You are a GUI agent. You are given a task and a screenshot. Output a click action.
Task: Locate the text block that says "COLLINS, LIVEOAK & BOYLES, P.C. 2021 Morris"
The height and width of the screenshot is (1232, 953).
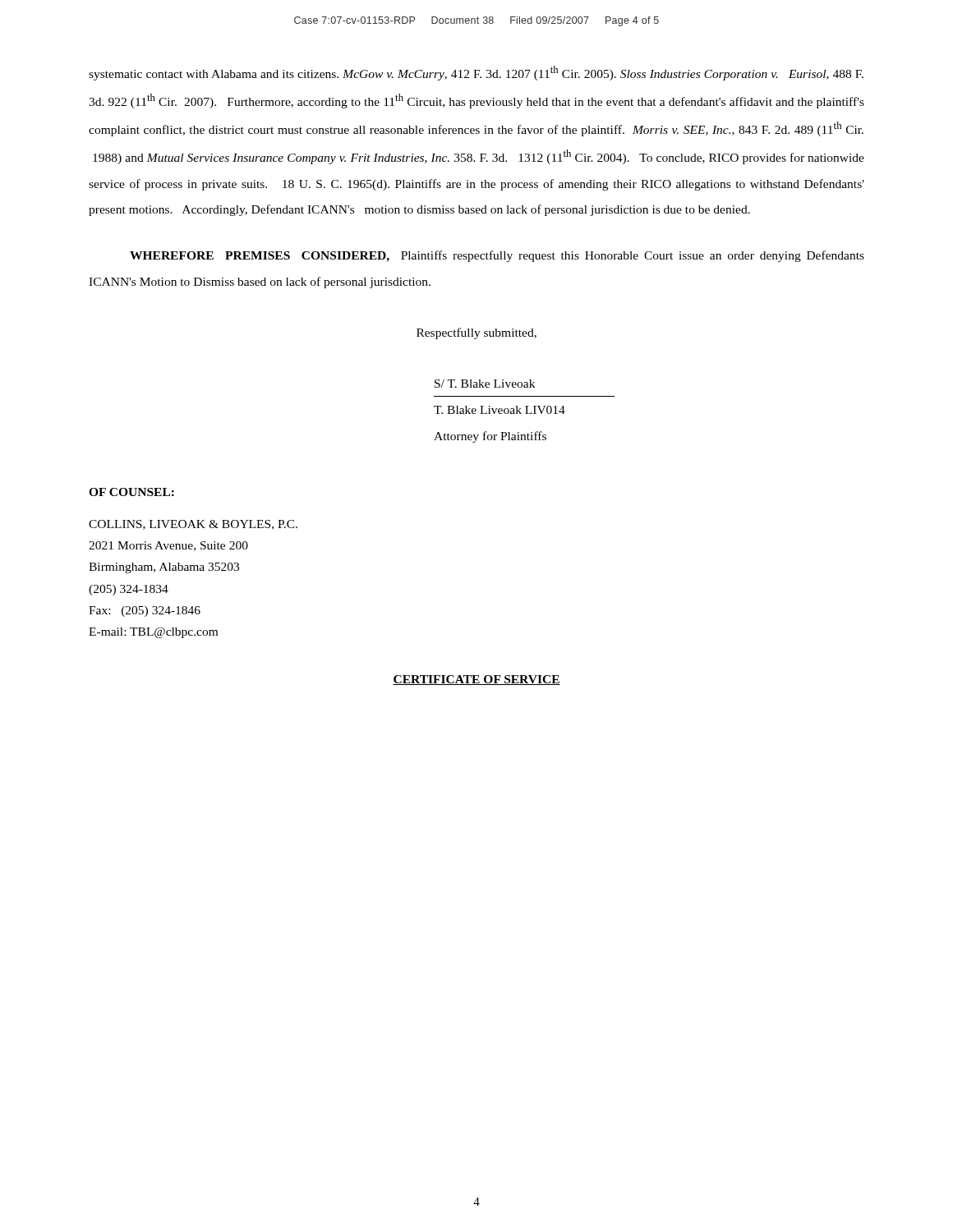[x=193, y=577]
